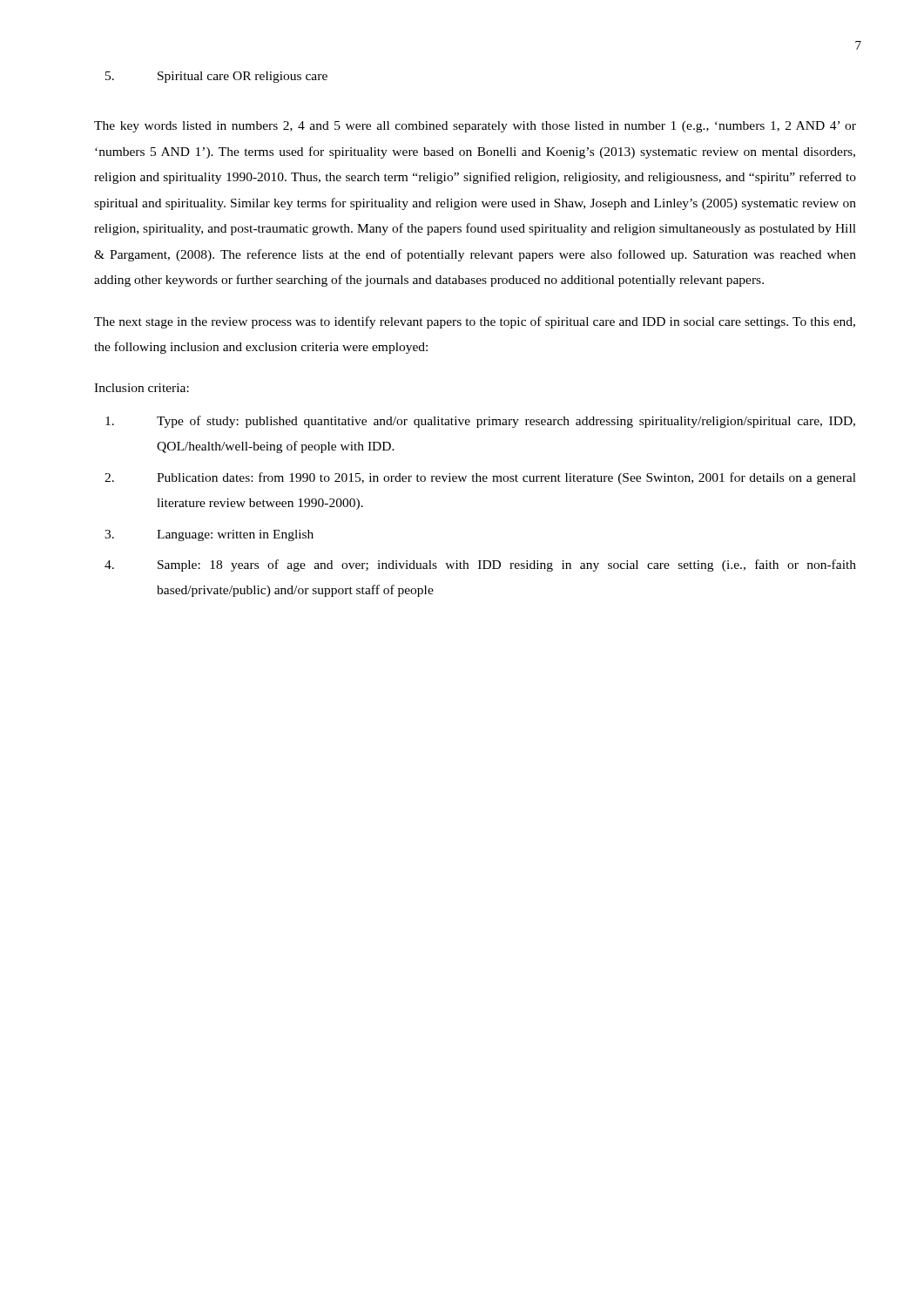Find the text block containing "The next stage in"
The width and height of the screenshot is (924, 1307).
pyautogui.click(x=475, y=333)
